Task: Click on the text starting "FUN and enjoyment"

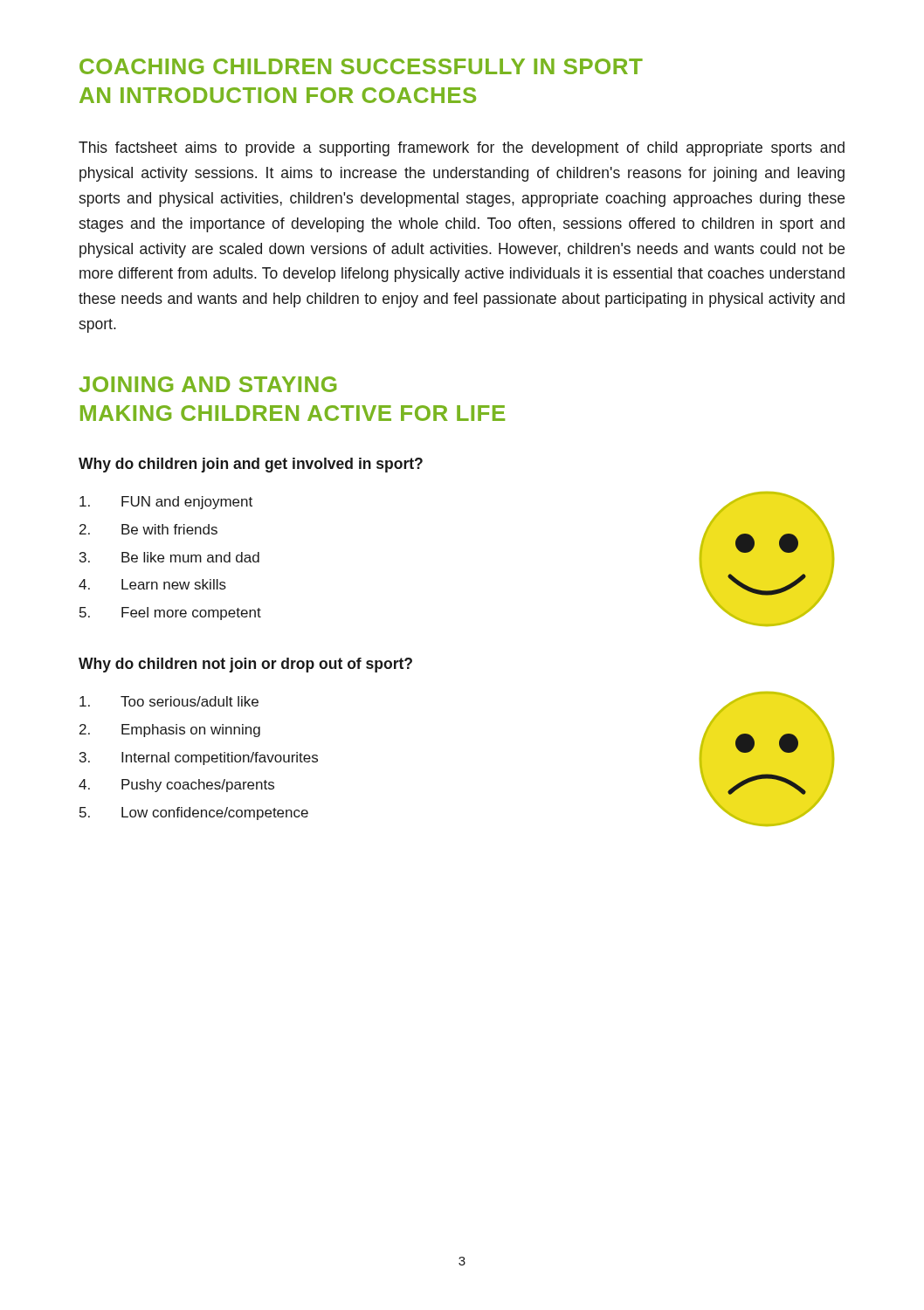Action: (166, 502)
